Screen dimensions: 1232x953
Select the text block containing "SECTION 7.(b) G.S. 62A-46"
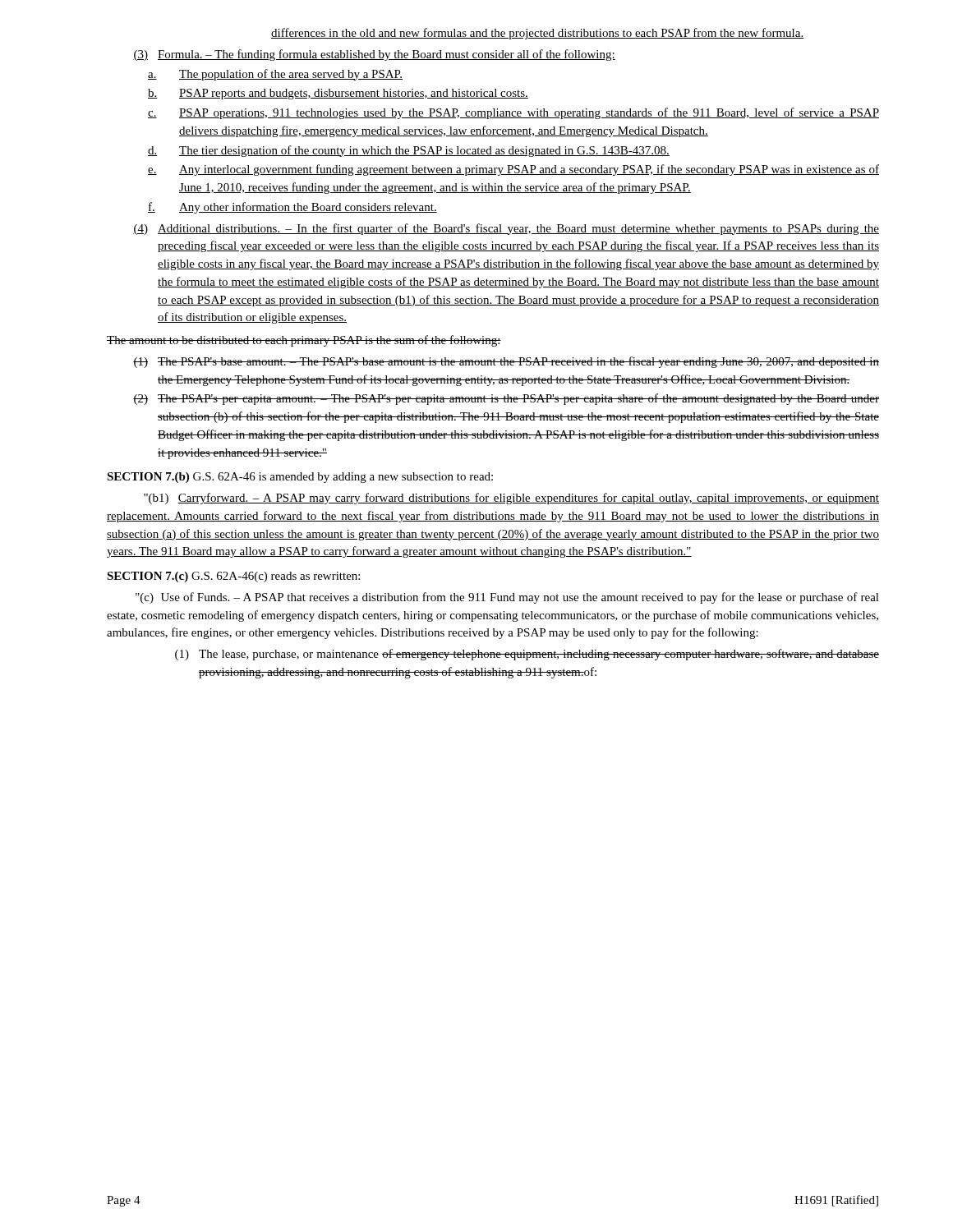[x=493, y=477]
